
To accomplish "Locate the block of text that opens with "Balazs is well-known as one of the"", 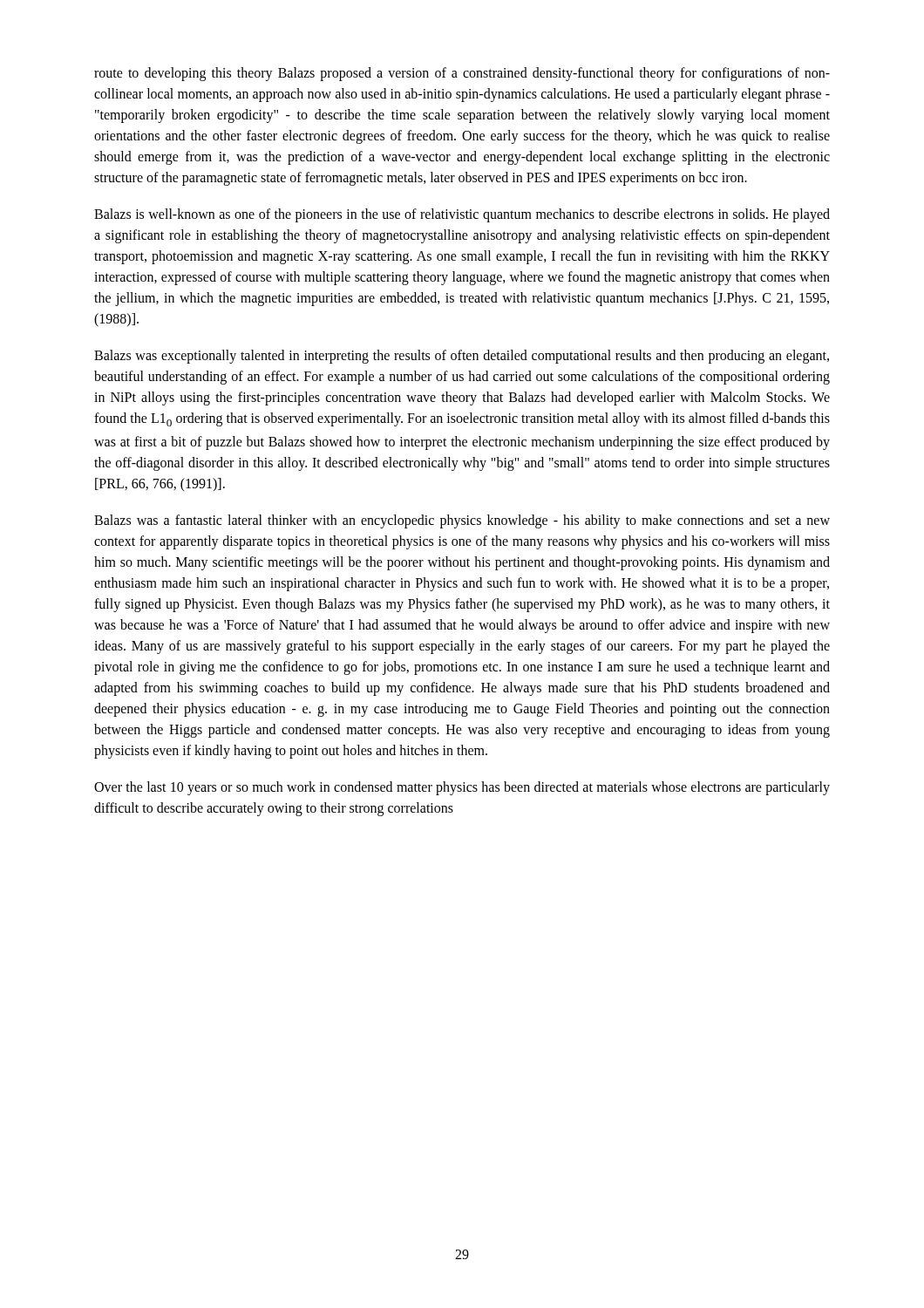I will click(x=462, y=267).
